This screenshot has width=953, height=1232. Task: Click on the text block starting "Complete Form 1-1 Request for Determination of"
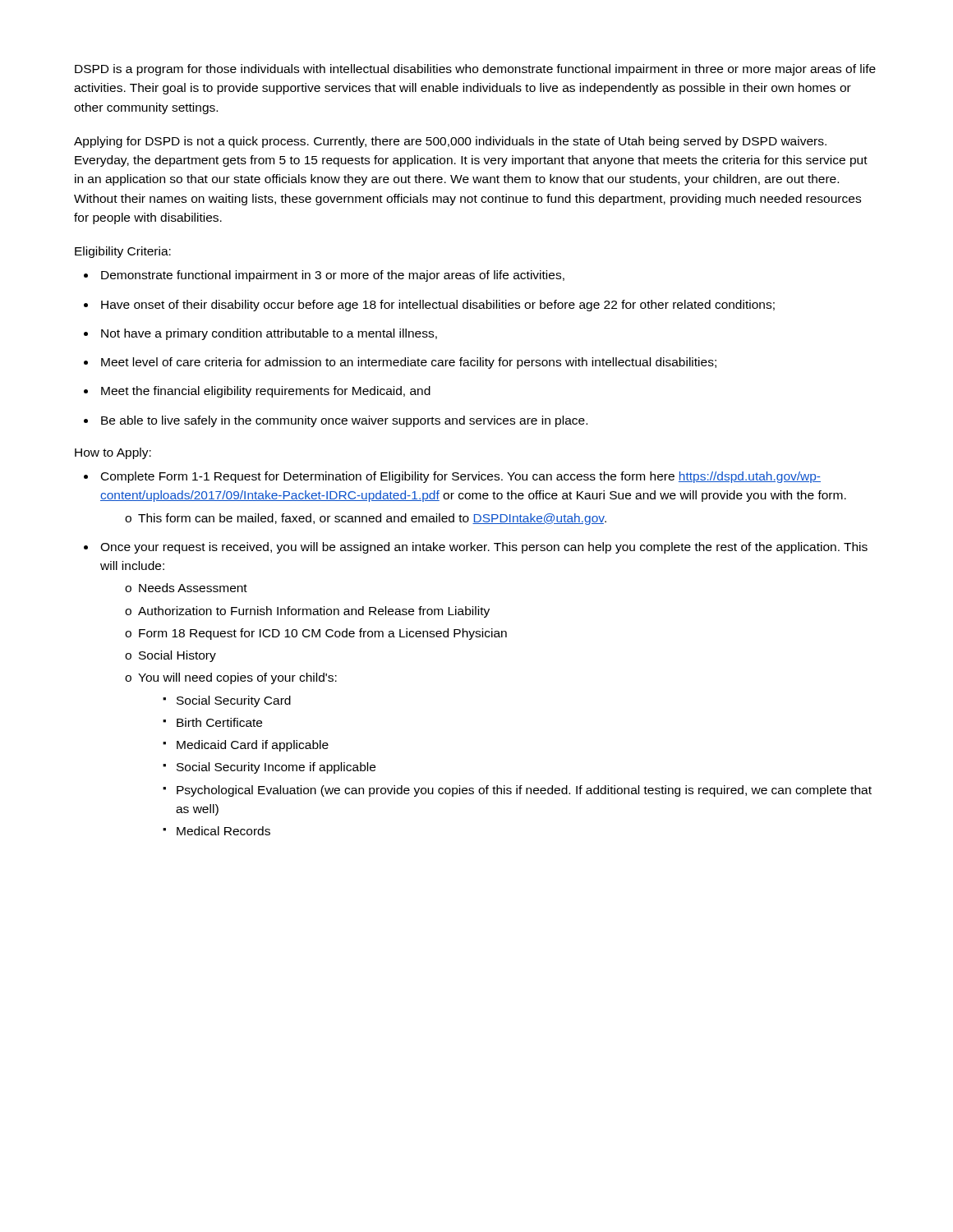(476, 497)
